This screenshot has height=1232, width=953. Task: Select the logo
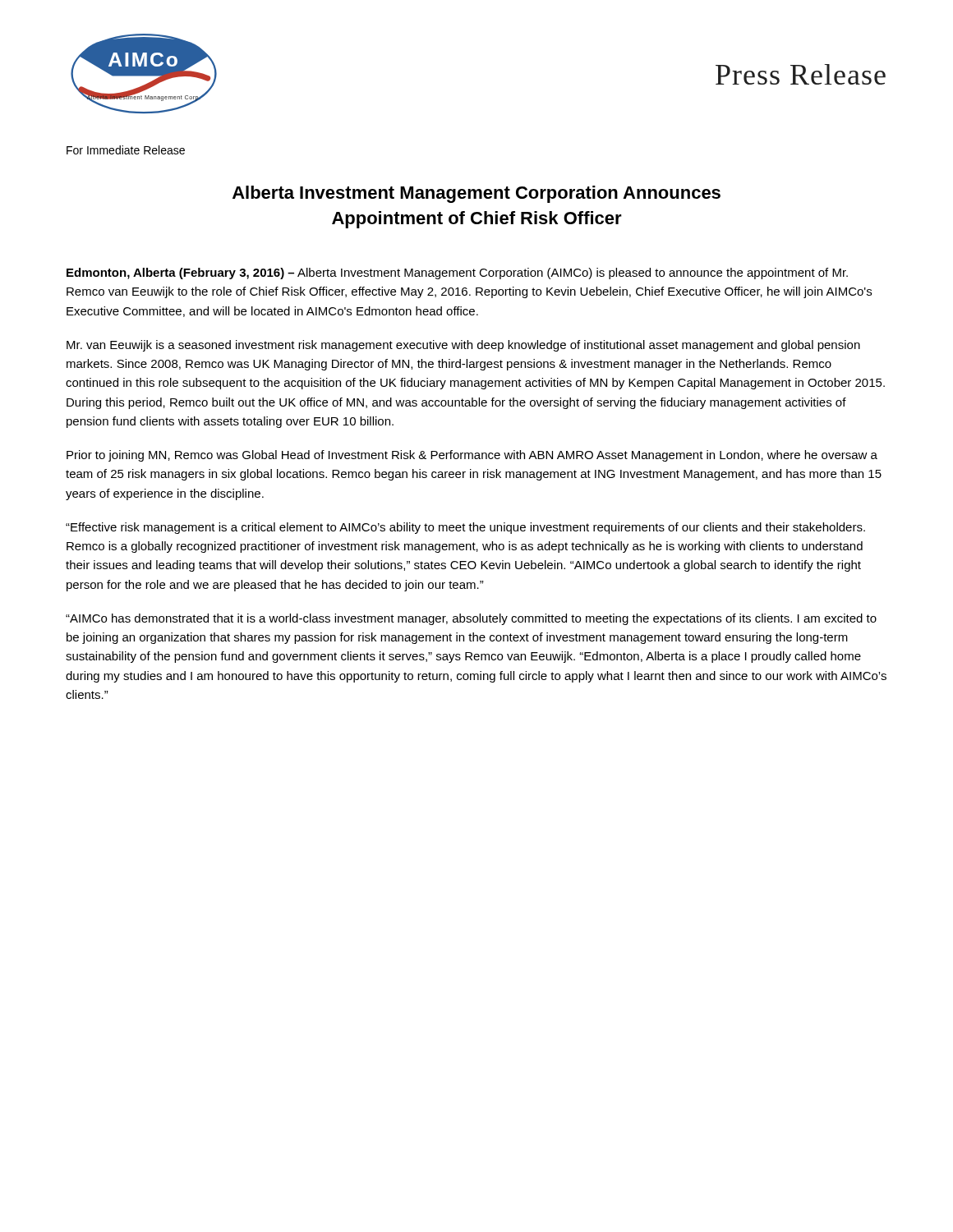[x=131, y=78]
